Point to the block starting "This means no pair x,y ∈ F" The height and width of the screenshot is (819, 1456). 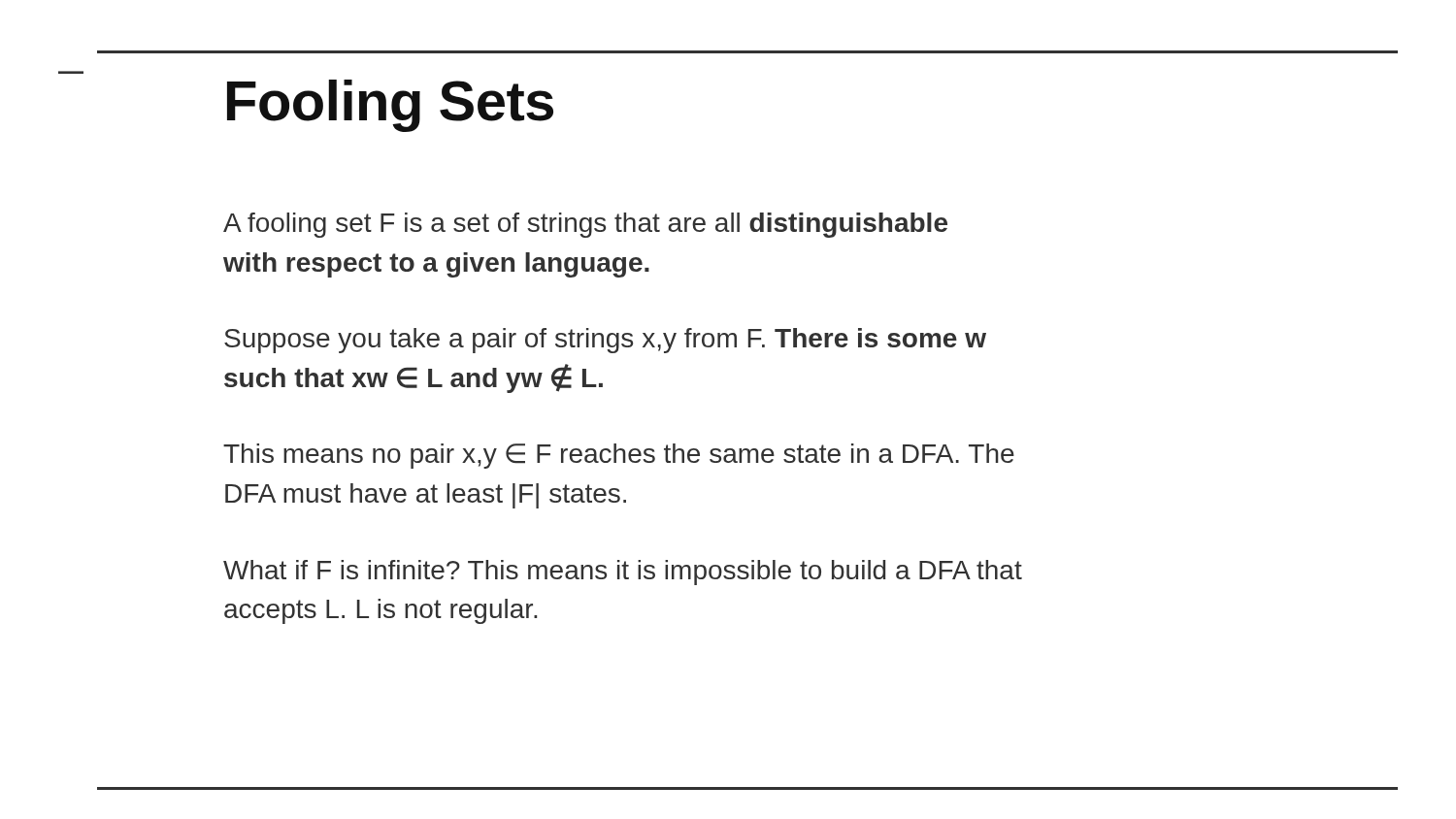(776, 474)
